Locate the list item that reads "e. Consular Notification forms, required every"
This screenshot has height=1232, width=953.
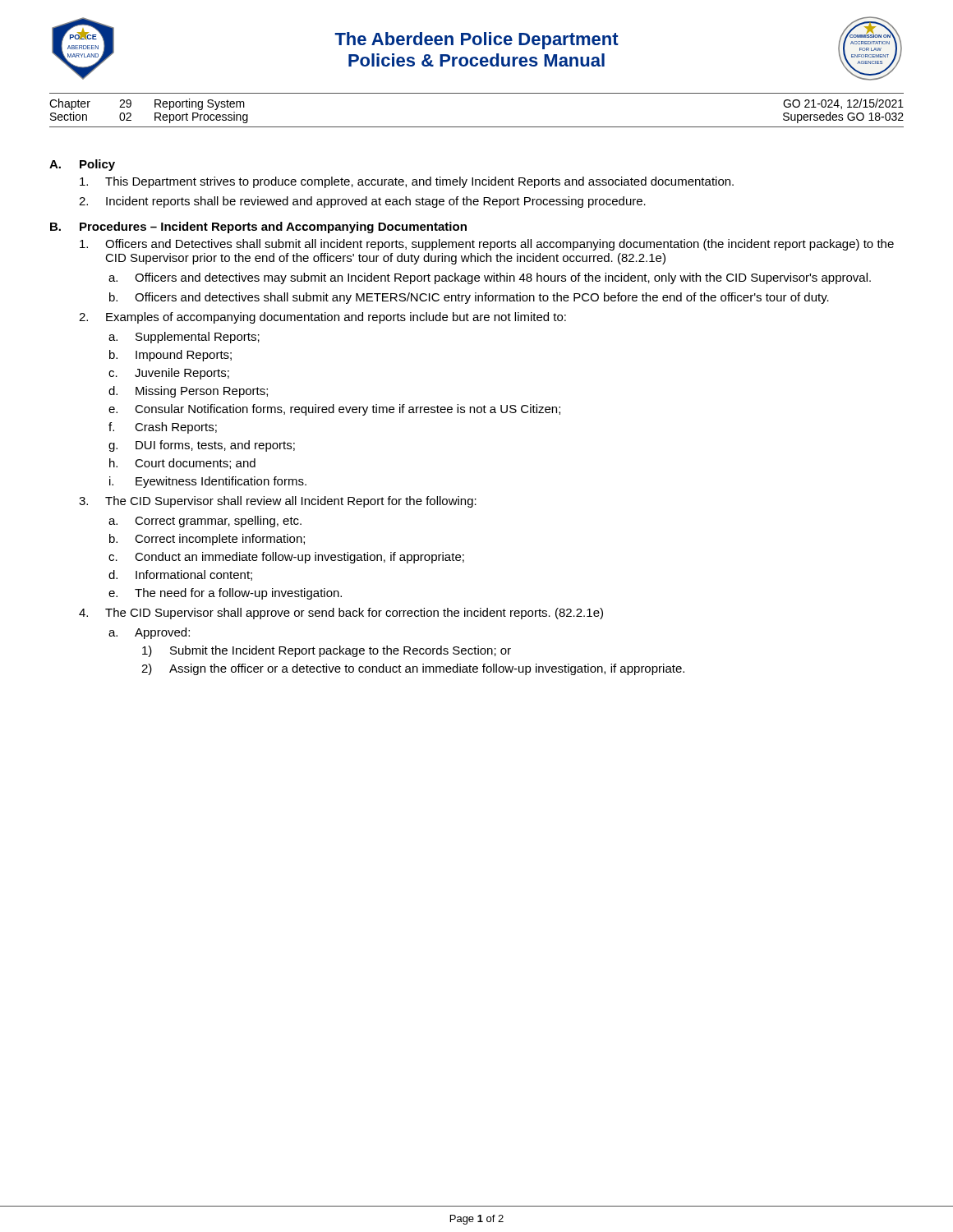click(x=335, y=409)
